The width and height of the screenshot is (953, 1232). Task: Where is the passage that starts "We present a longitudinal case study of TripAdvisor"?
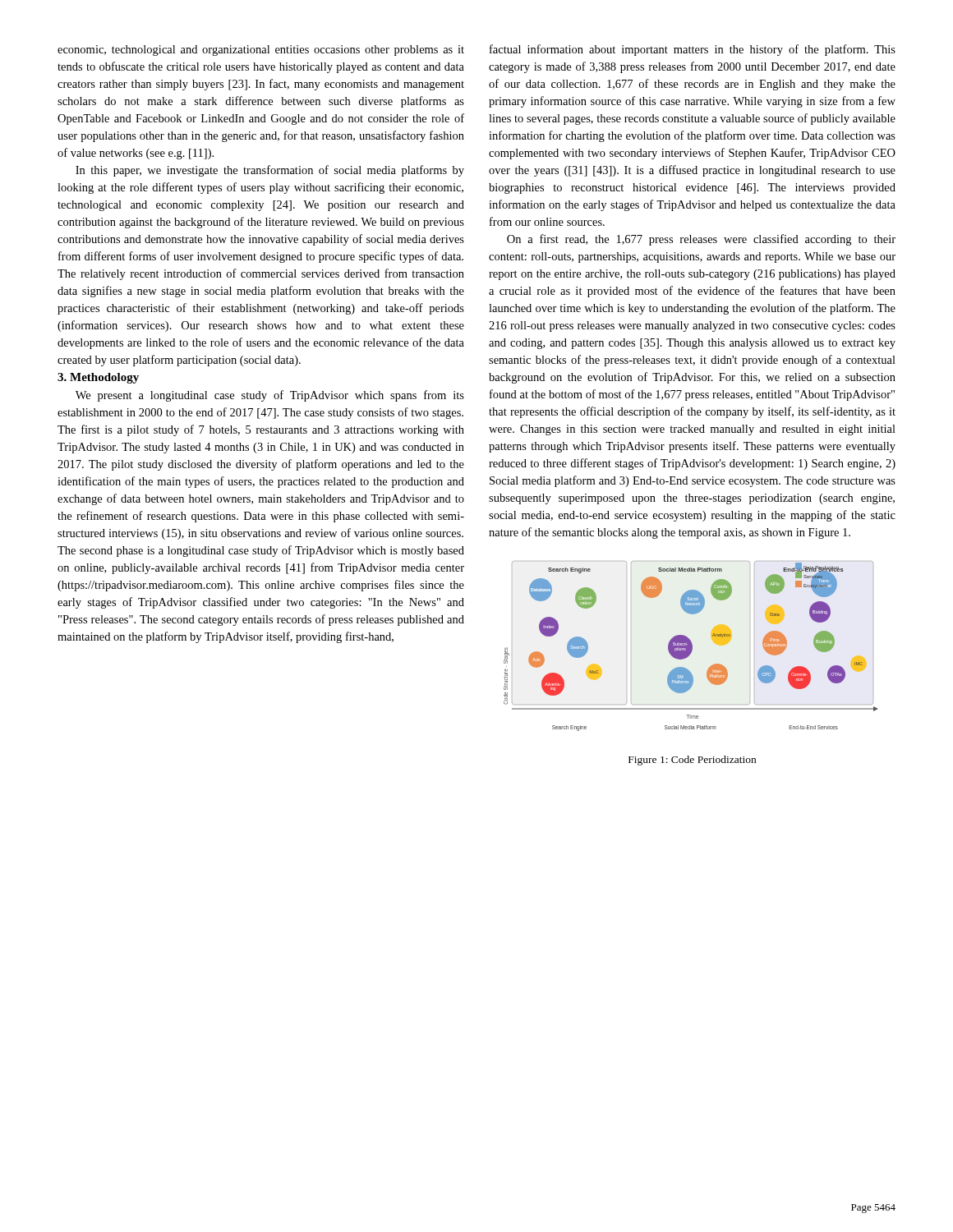(261, 516)
